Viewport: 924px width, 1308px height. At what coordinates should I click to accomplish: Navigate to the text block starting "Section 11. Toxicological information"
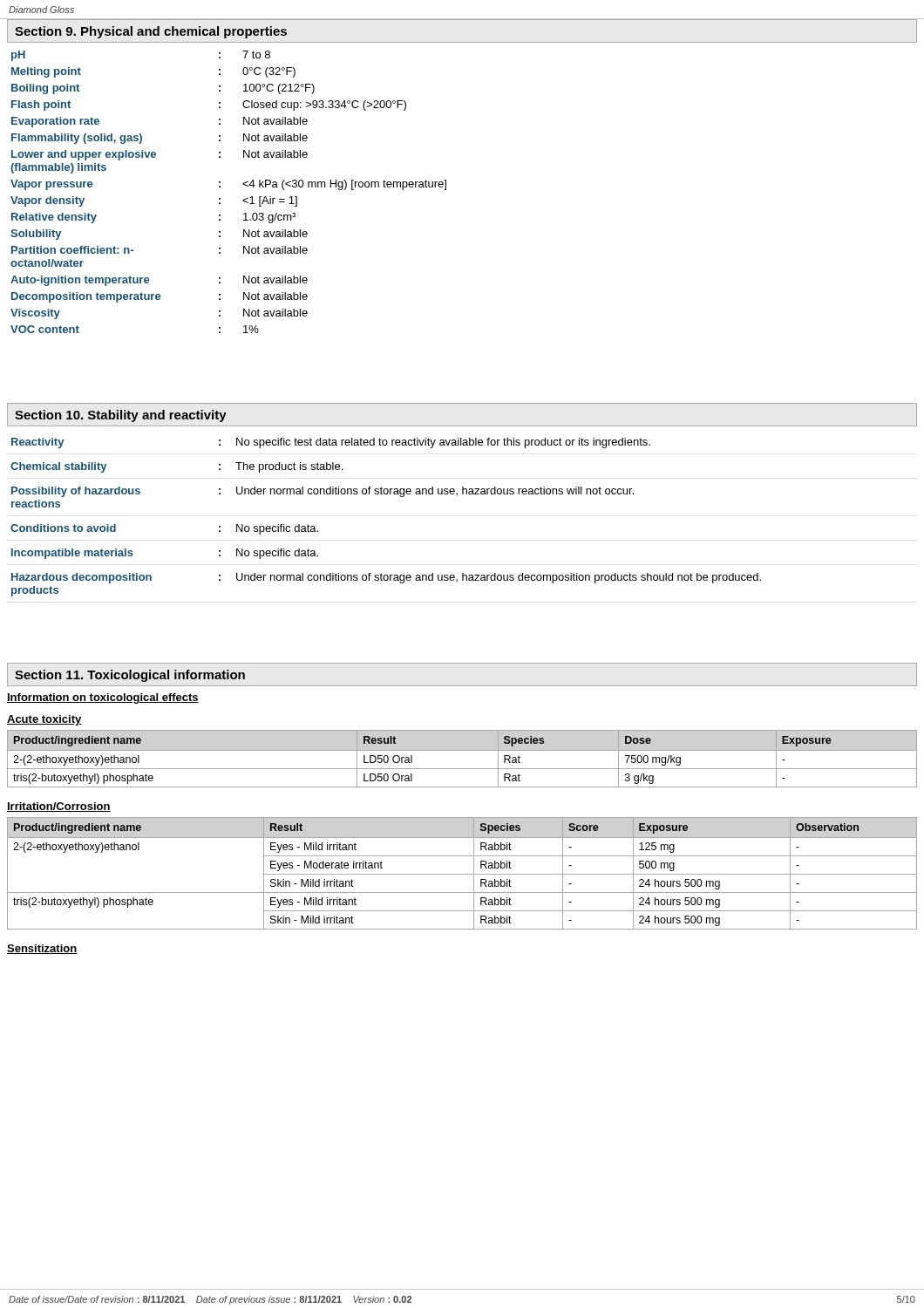130,674
